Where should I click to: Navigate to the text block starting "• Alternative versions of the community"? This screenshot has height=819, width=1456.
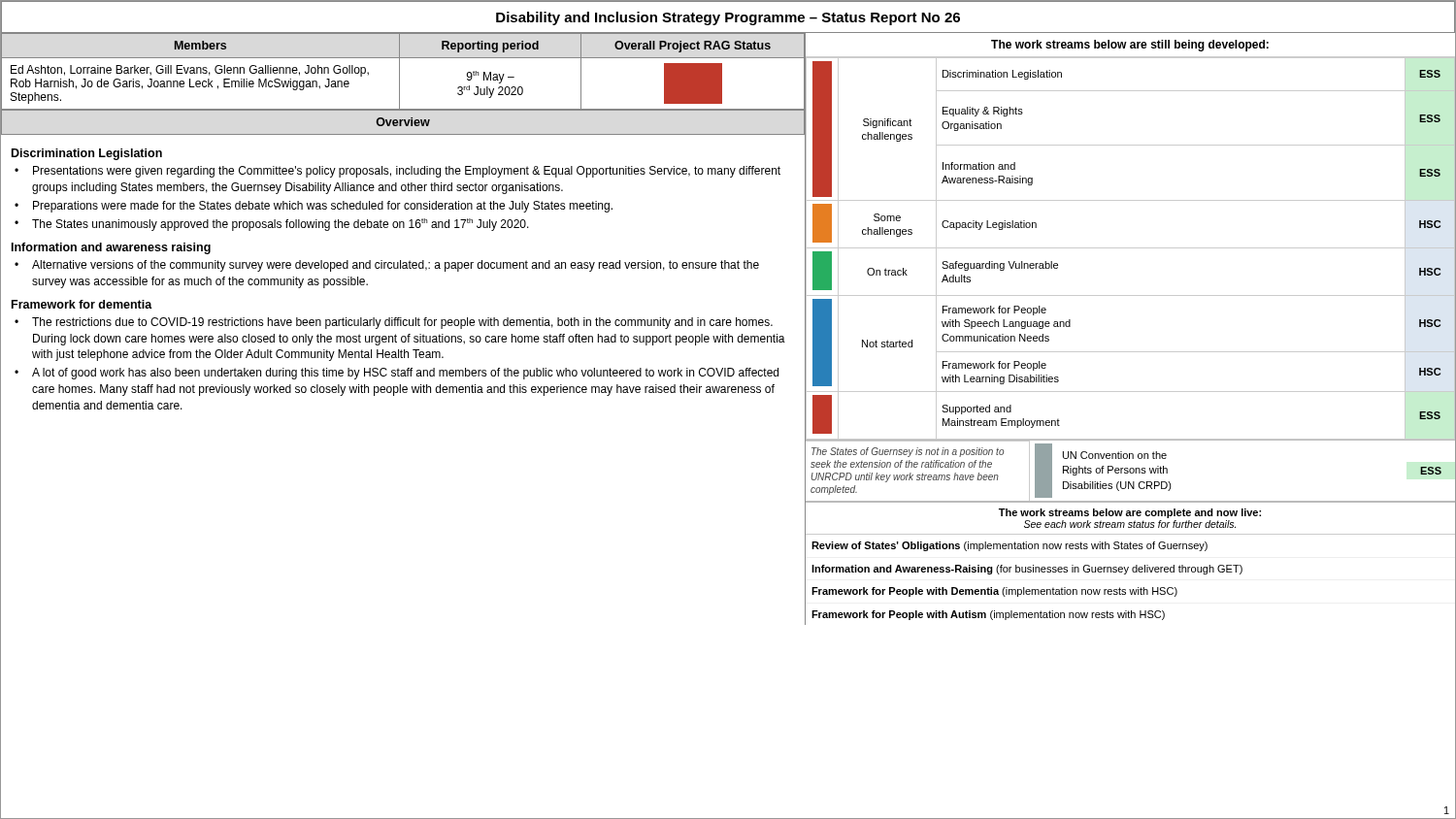point(405,274)
